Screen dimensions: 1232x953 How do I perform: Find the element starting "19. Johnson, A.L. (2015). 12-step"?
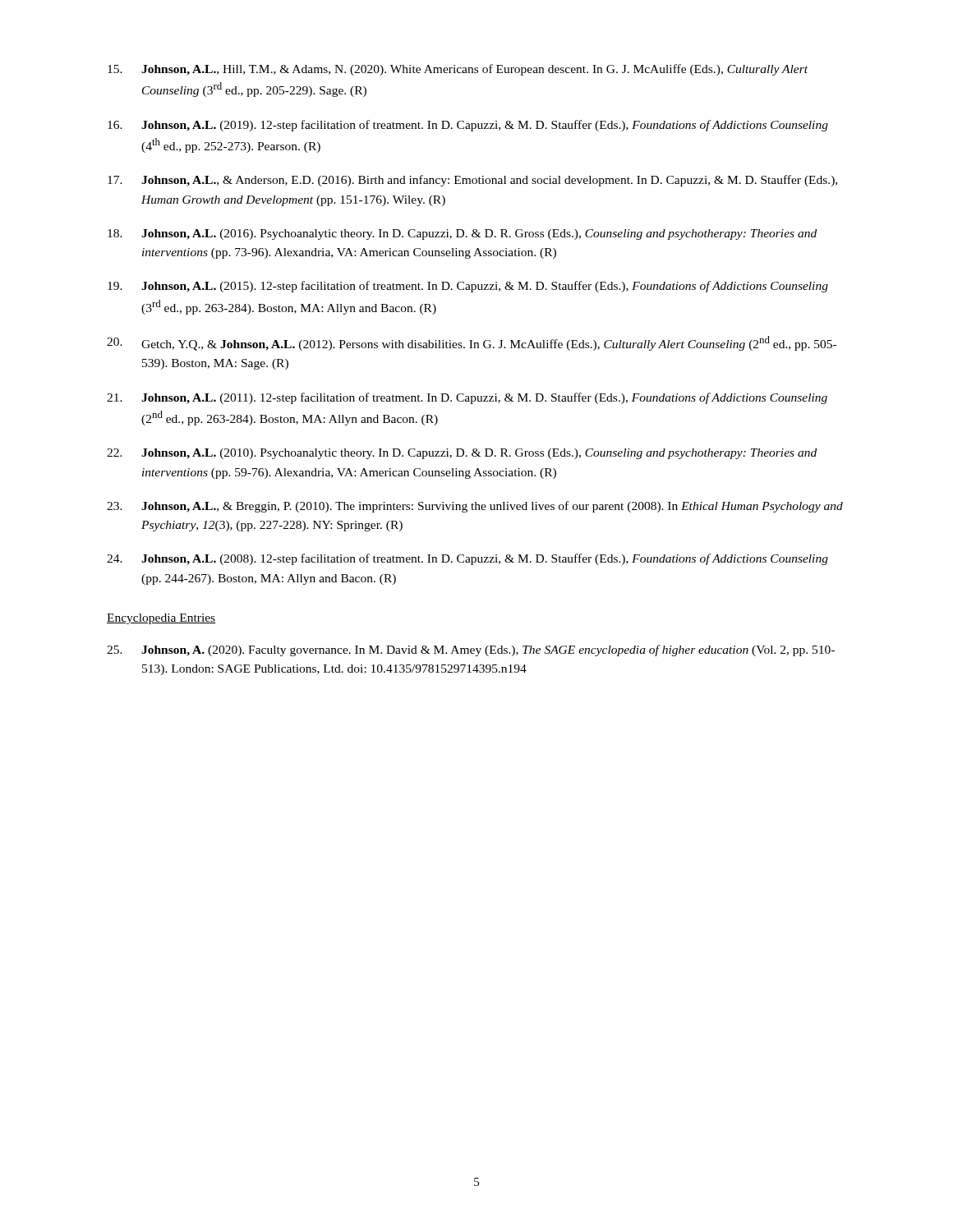tap(476, 297)
